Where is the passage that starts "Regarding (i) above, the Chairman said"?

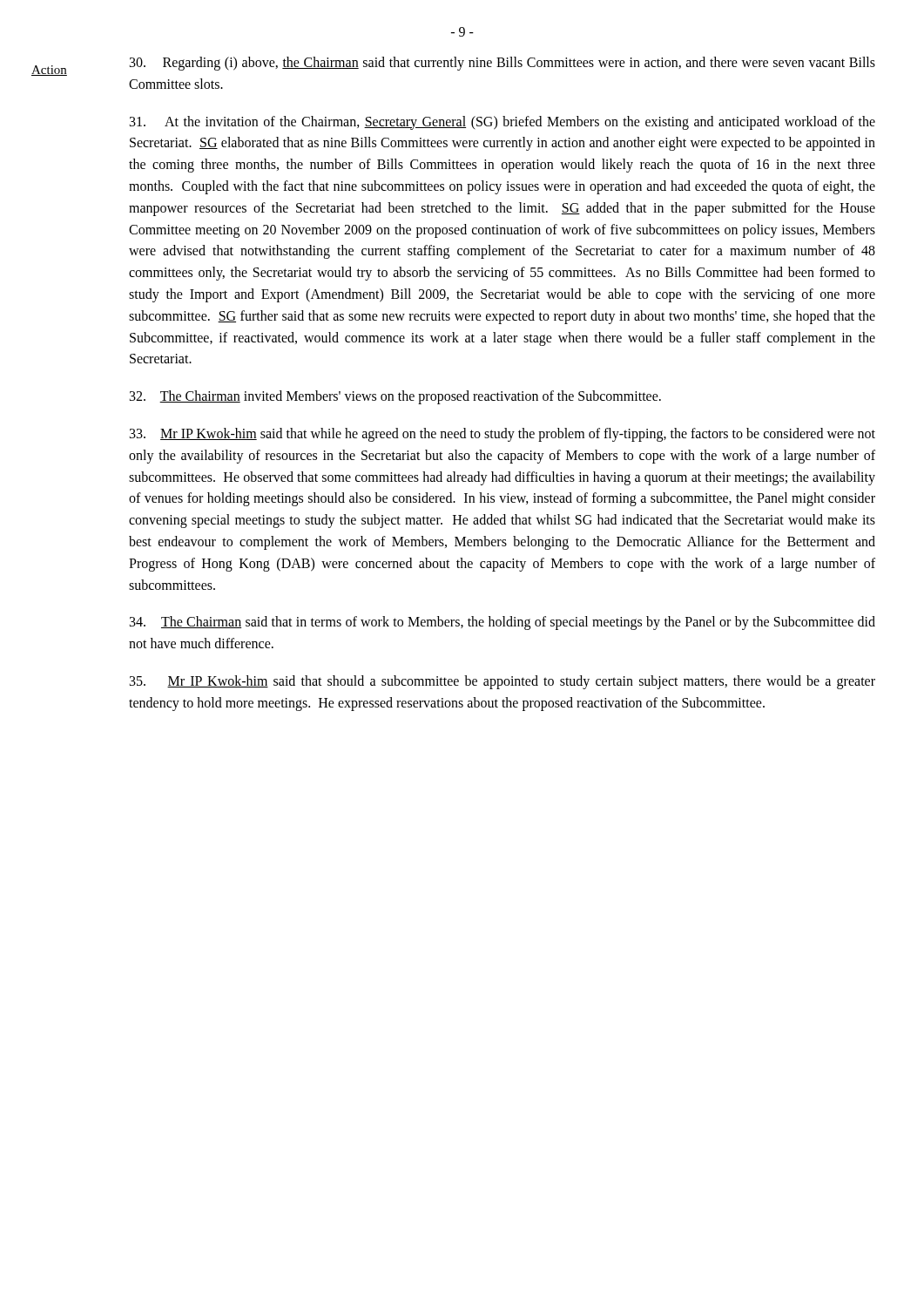502,73
